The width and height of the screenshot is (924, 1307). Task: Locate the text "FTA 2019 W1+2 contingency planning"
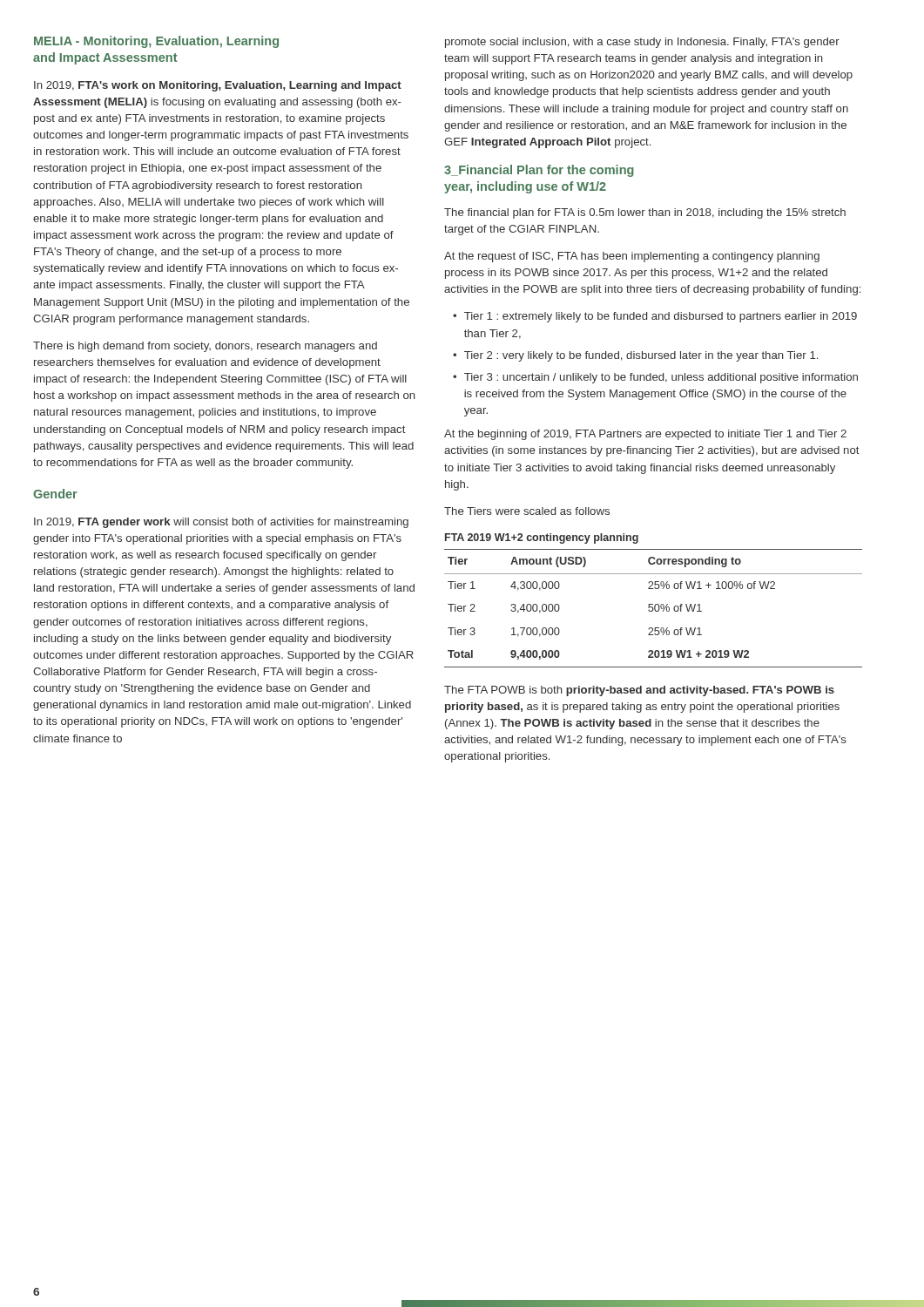coord(653,538)
